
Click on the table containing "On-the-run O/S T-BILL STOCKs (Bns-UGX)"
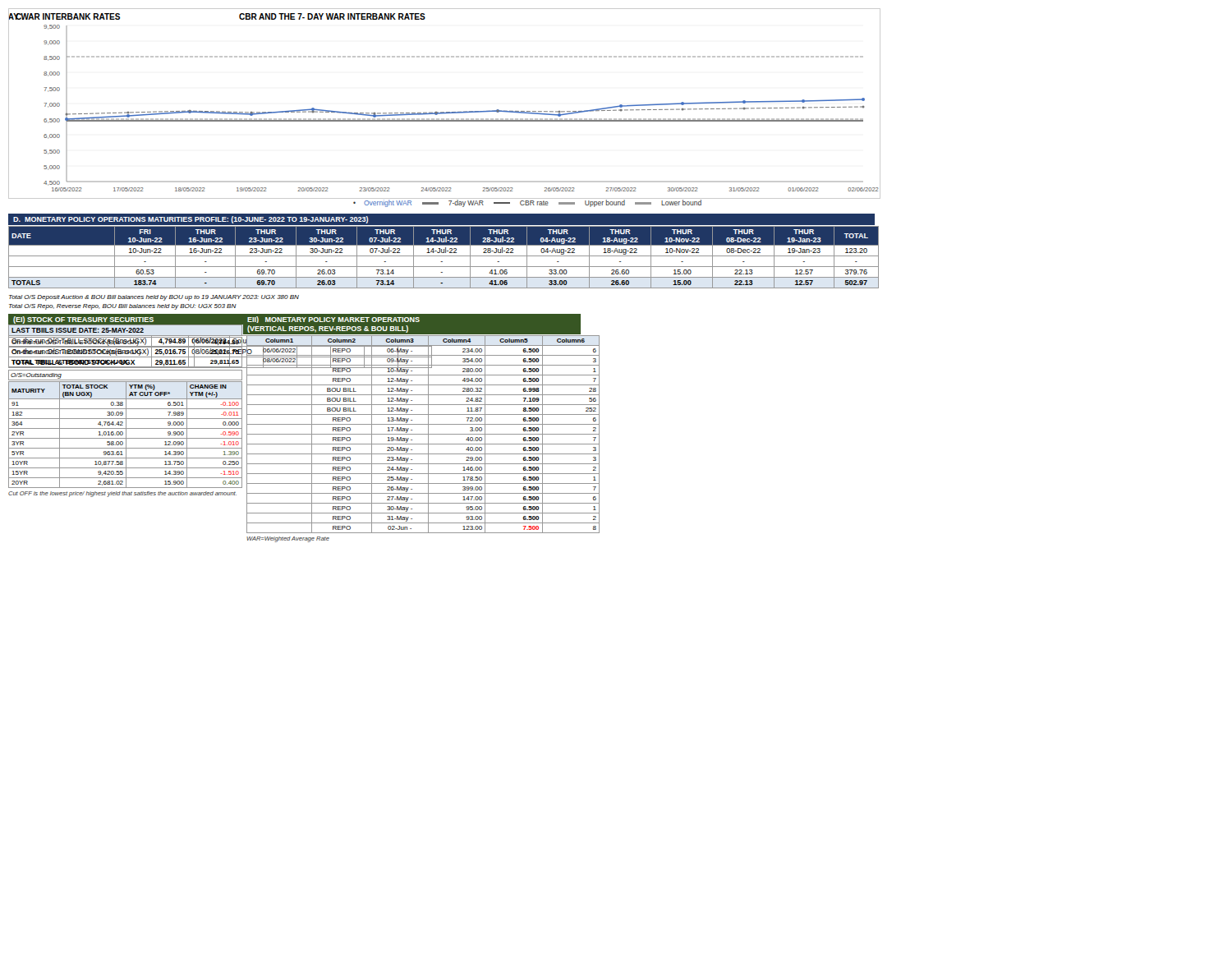[123, 352]
